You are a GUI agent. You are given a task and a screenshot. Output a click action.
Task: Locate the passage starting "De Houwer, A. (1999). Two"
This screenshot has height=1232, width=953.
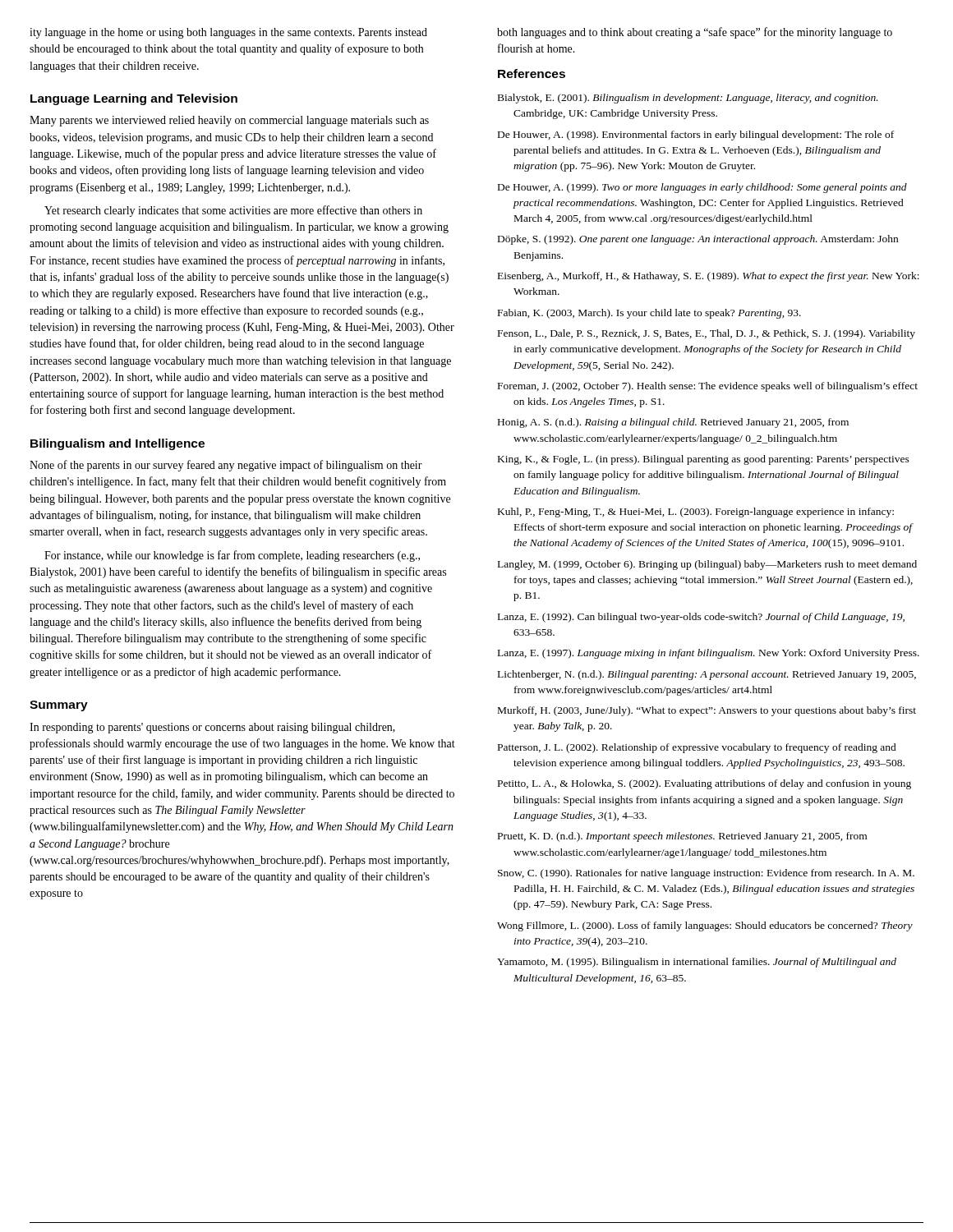coord(710,202)
